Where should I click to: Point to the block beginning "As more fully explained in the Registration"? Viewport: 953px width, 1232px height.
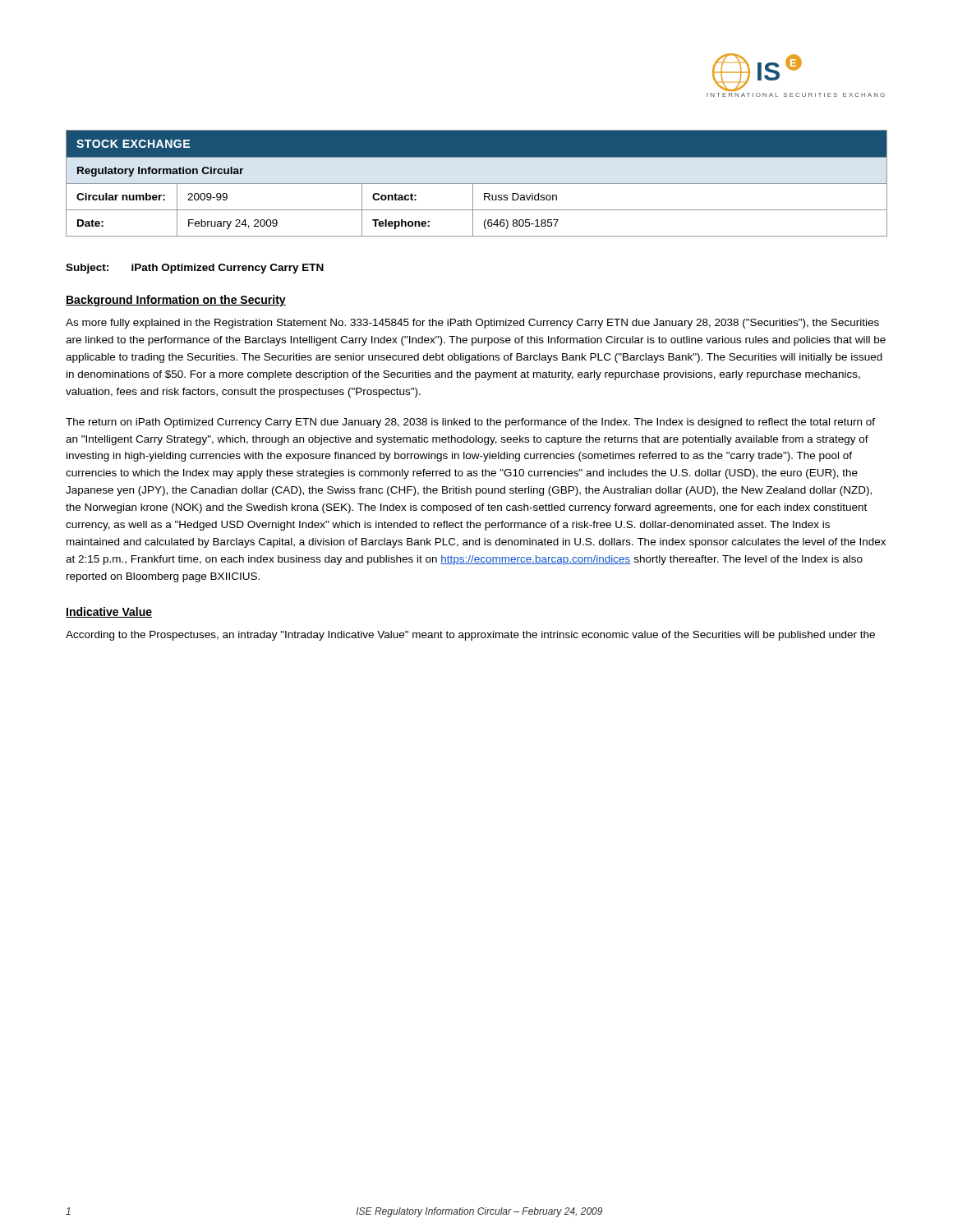pos(476,357)
